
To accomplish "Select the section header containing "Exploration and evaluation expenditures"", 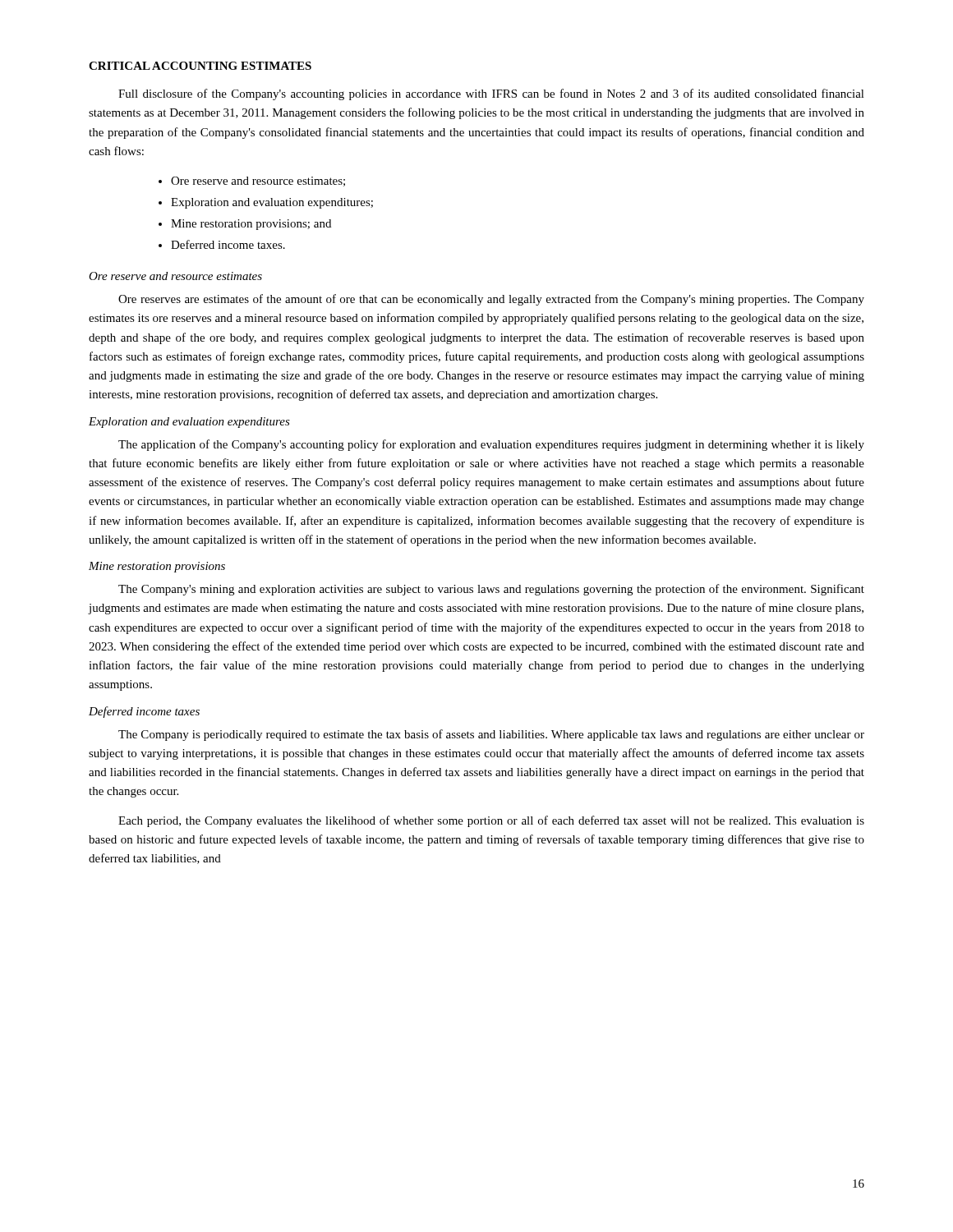I will [x=189, y=421].
